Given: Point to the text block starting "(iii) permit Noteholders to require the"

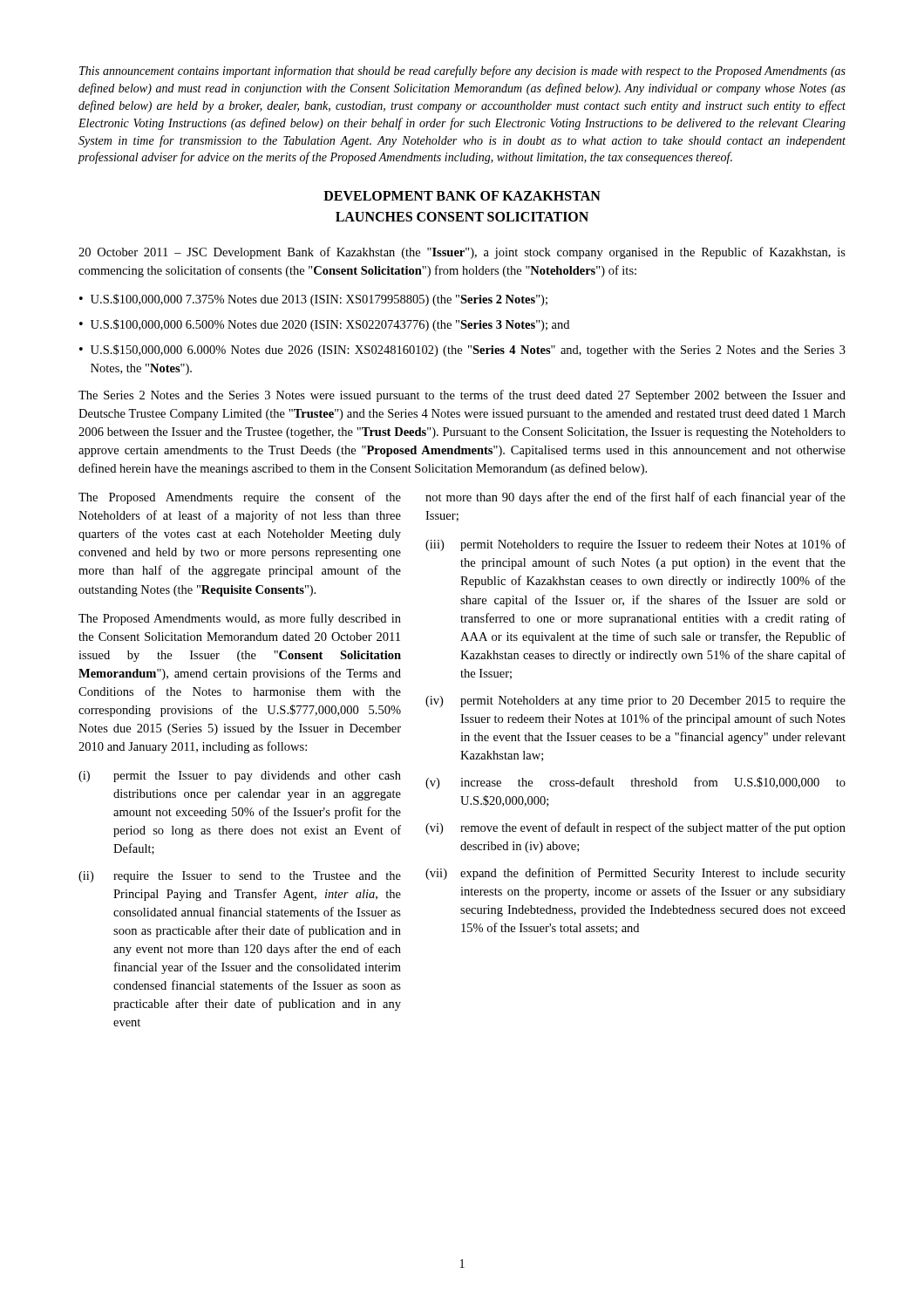Looking at the screenshot, I should click(x=635, y=609).
